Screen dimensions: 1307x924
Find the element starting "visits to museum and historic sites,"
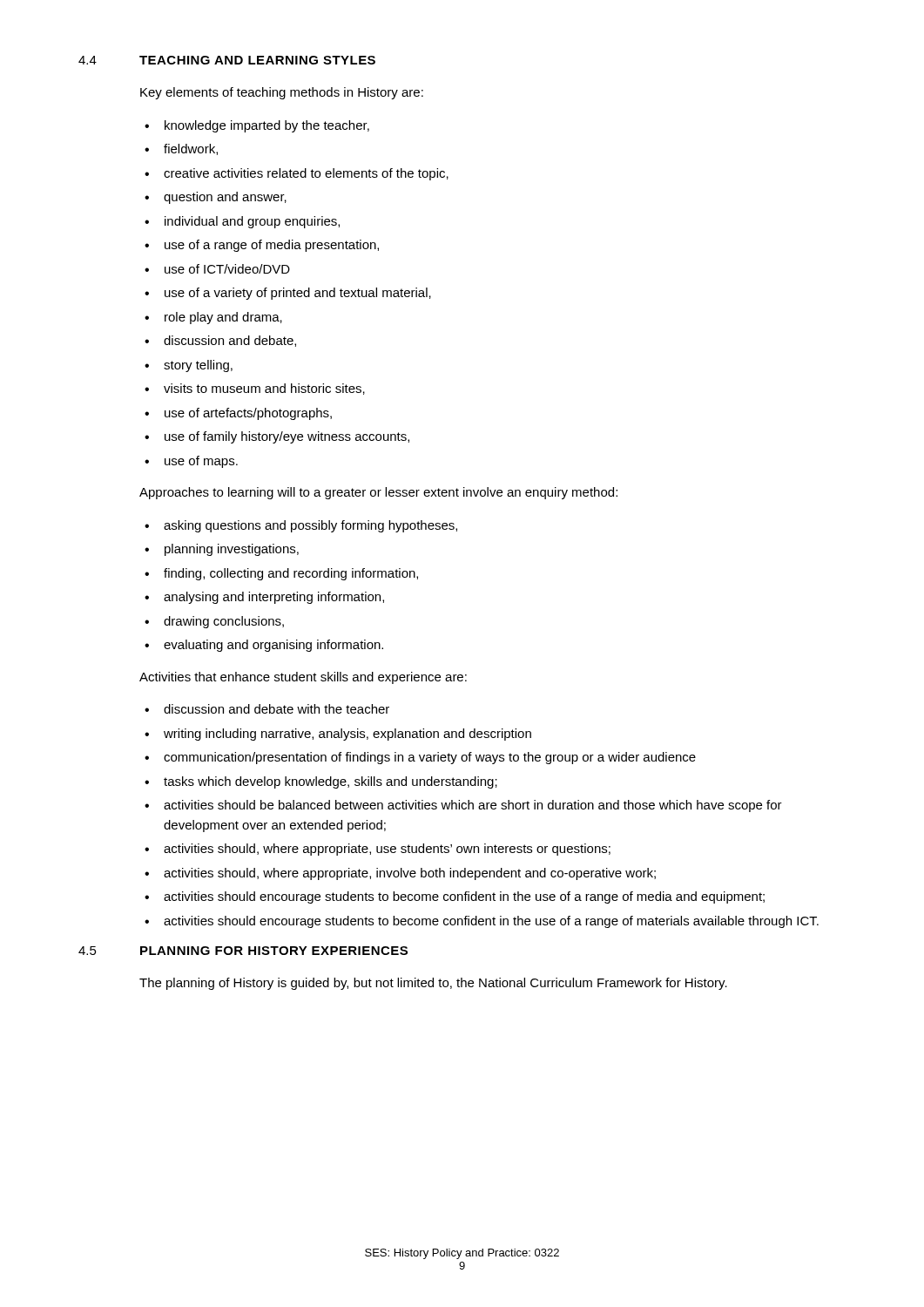(x=265, y=388)
